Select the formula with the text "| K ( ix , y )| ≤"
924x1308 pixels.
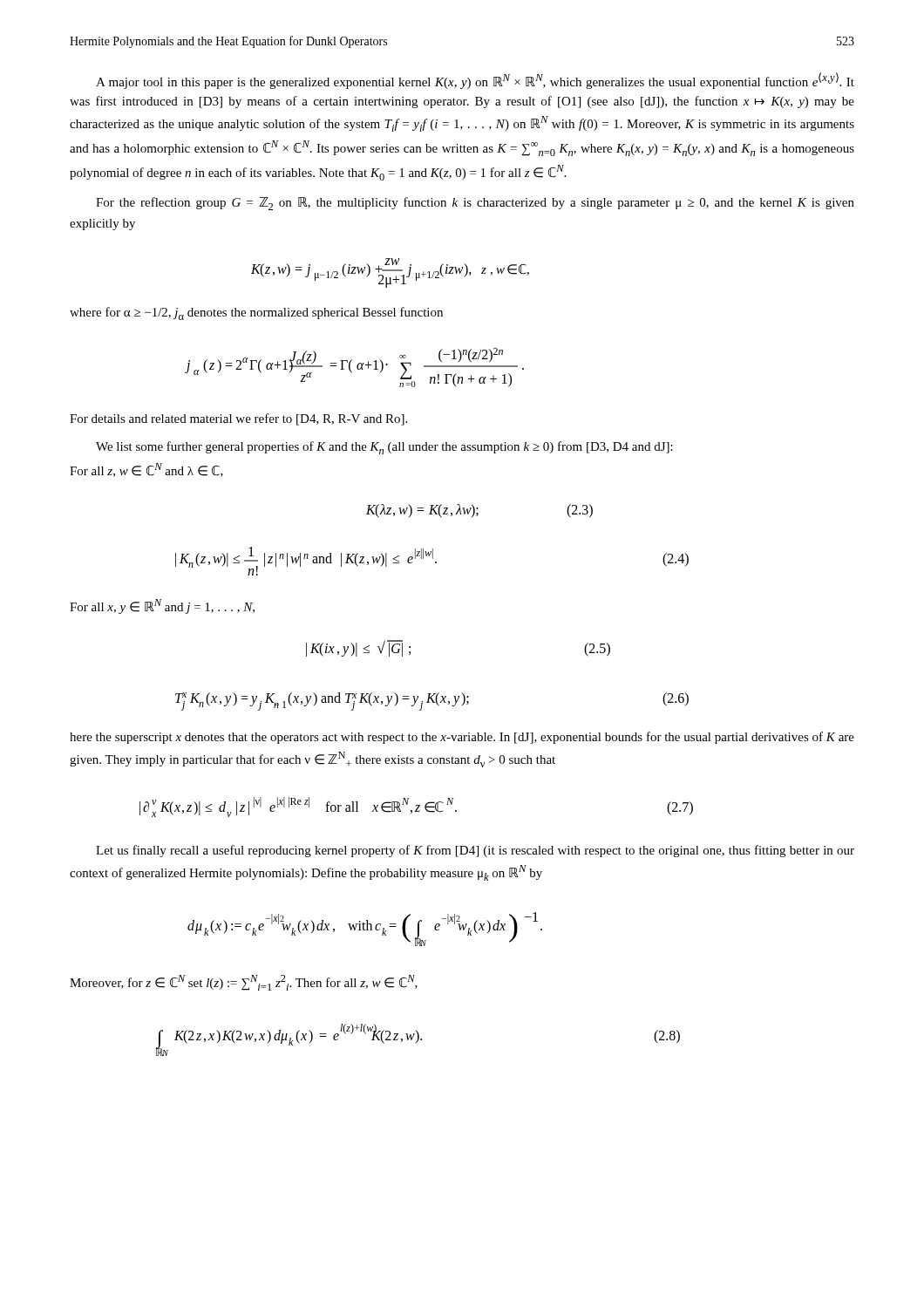point(356,648)
